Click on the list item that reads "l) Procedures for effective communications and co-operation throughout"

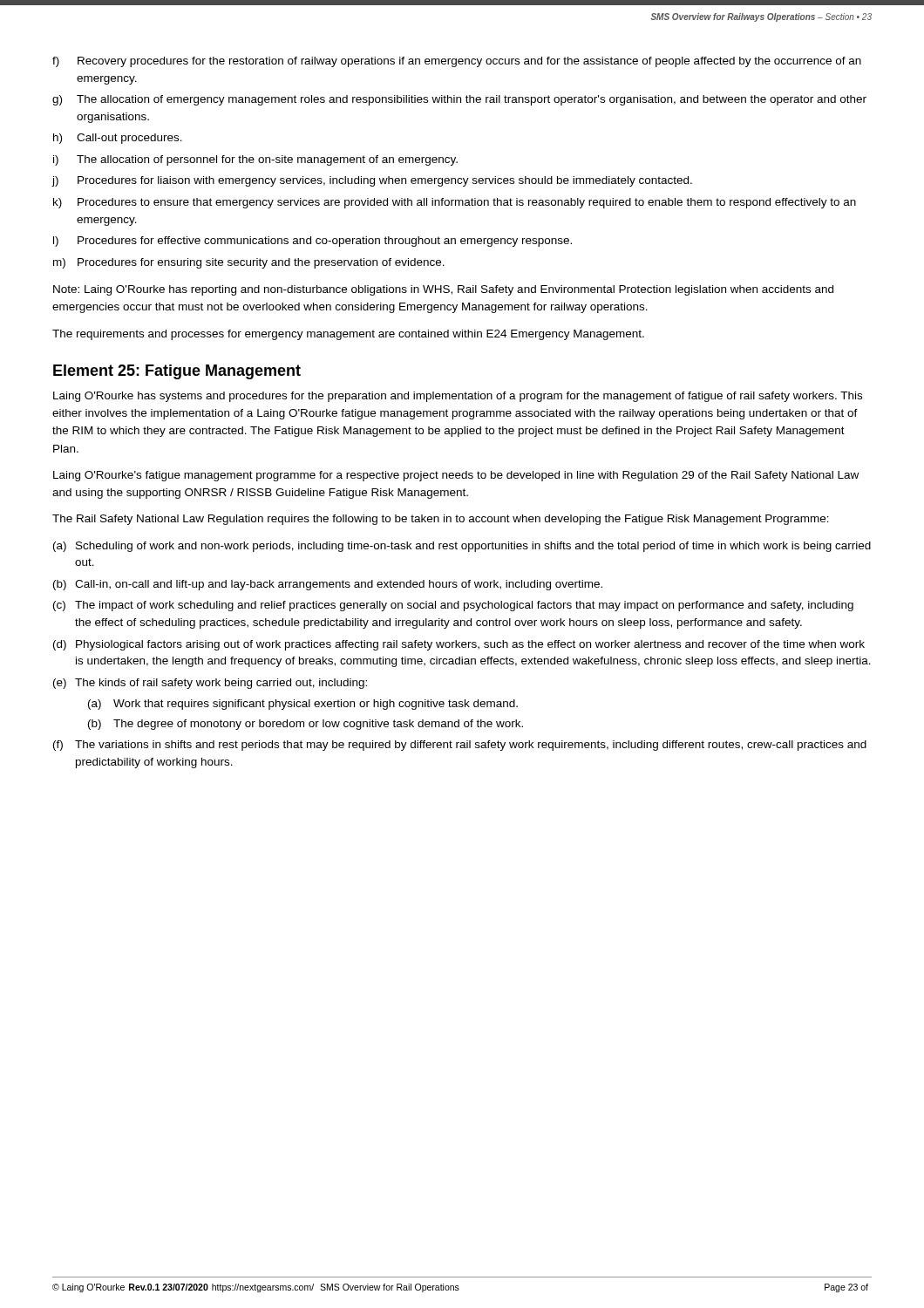click(x=462, y=241)
